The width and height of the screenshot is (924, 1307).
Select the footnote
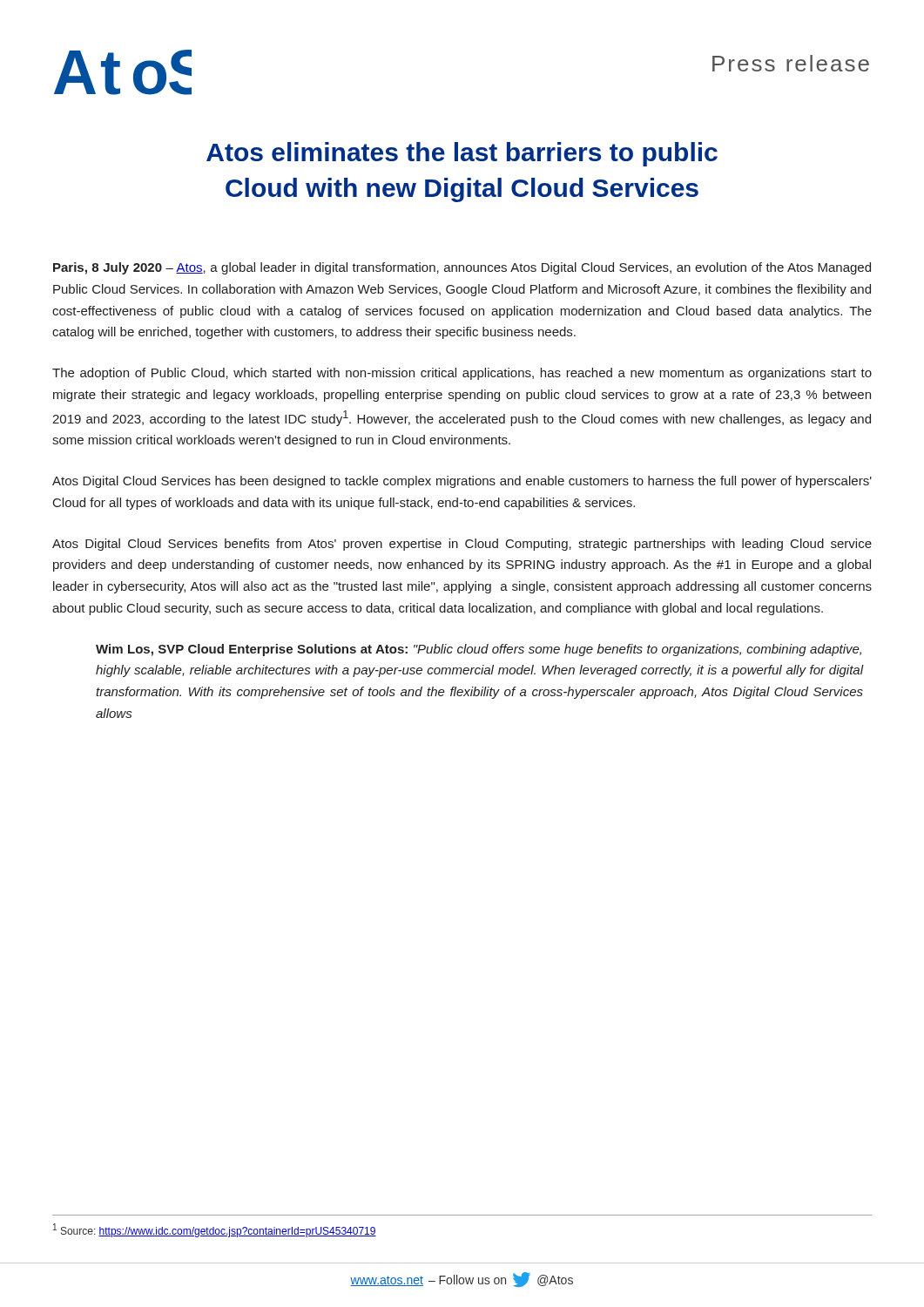pos(462,1230)
